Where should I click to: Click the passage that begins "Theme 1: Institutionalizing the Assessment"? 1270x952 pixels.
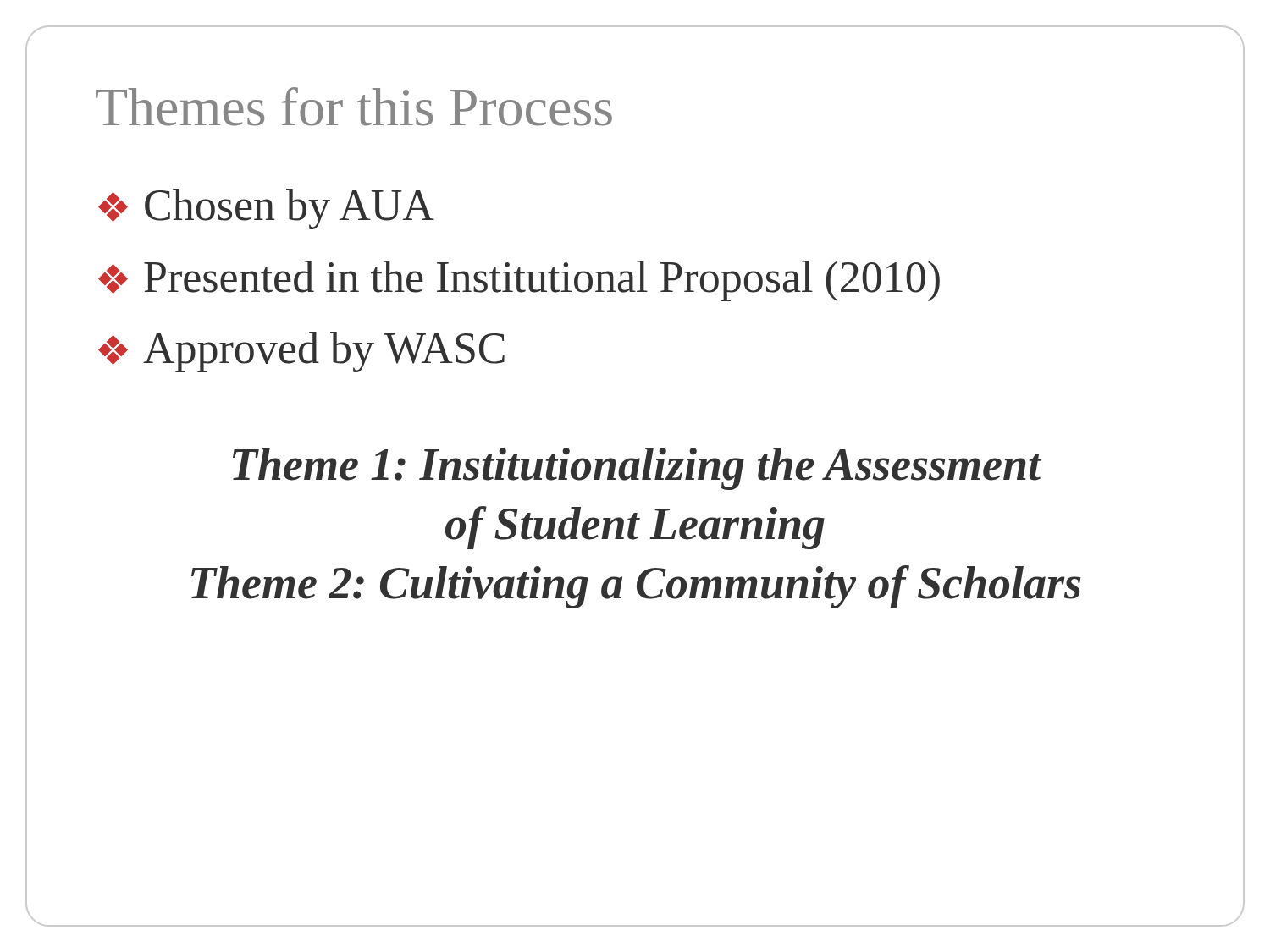click(635, 524)
